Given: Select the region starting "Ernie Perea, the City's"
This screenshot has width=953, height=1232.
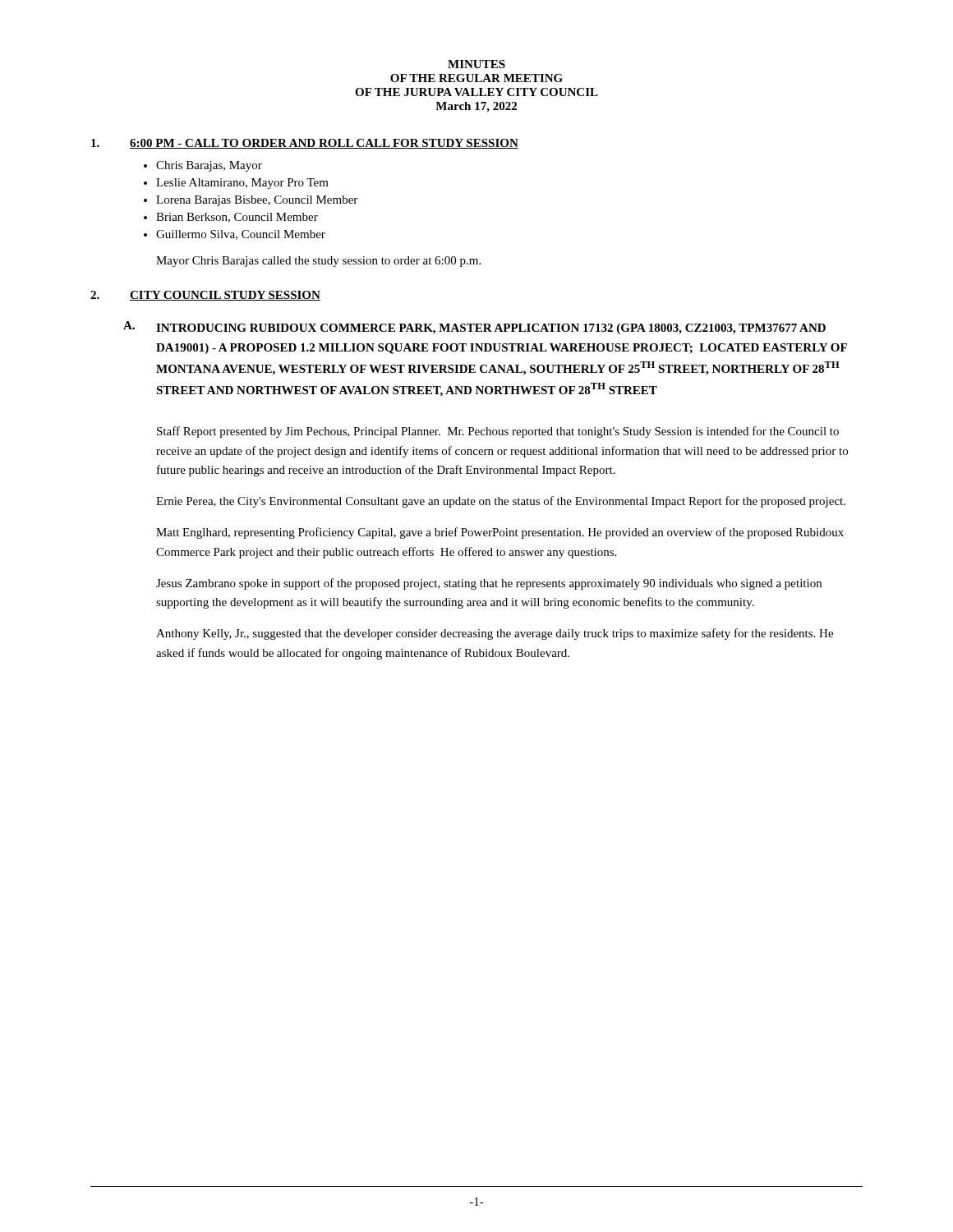Looking at the screenshot, I should click(501, 501).
